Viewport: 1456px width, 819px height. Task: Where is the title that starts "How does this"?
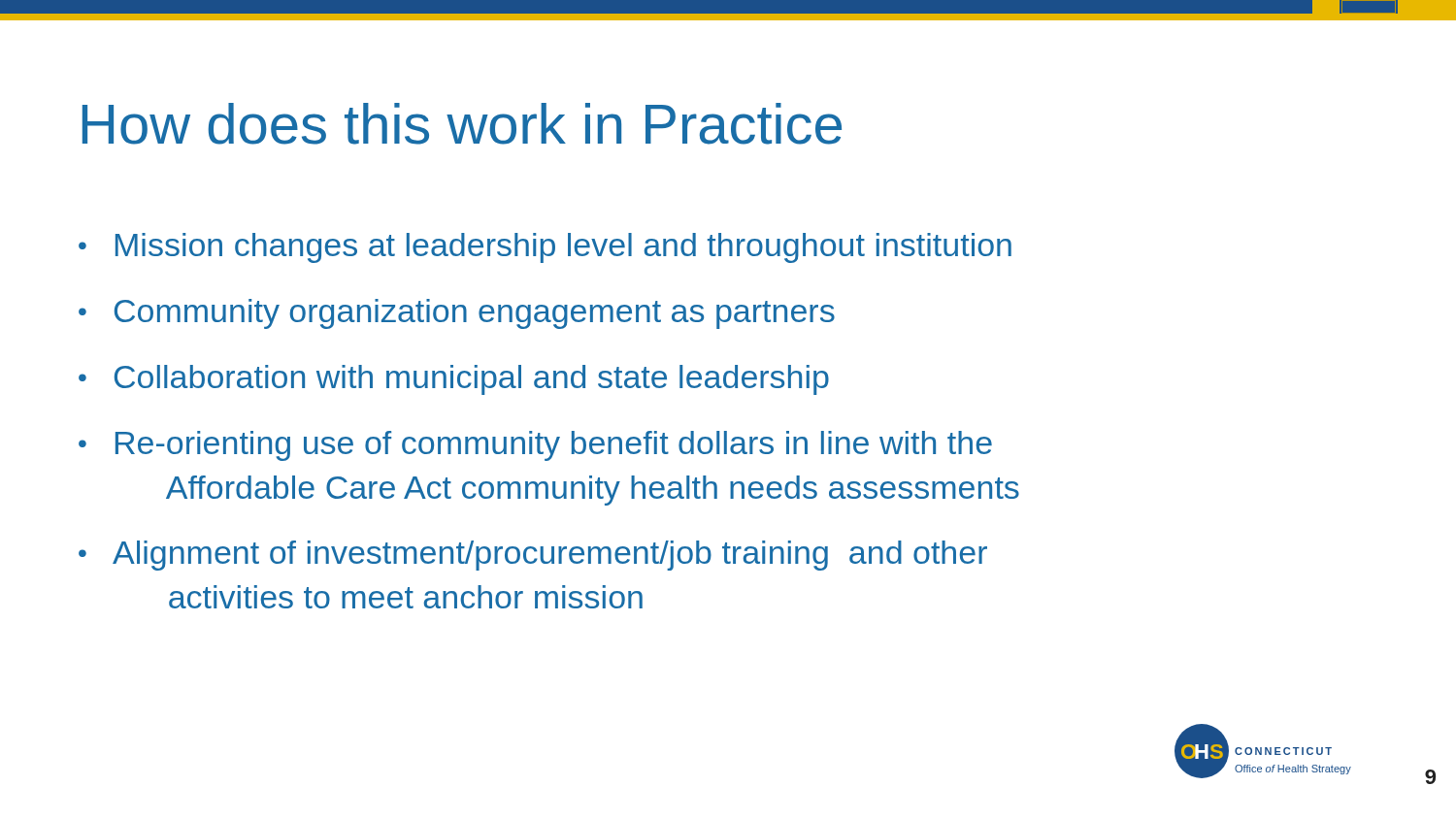tap(461, 124)
